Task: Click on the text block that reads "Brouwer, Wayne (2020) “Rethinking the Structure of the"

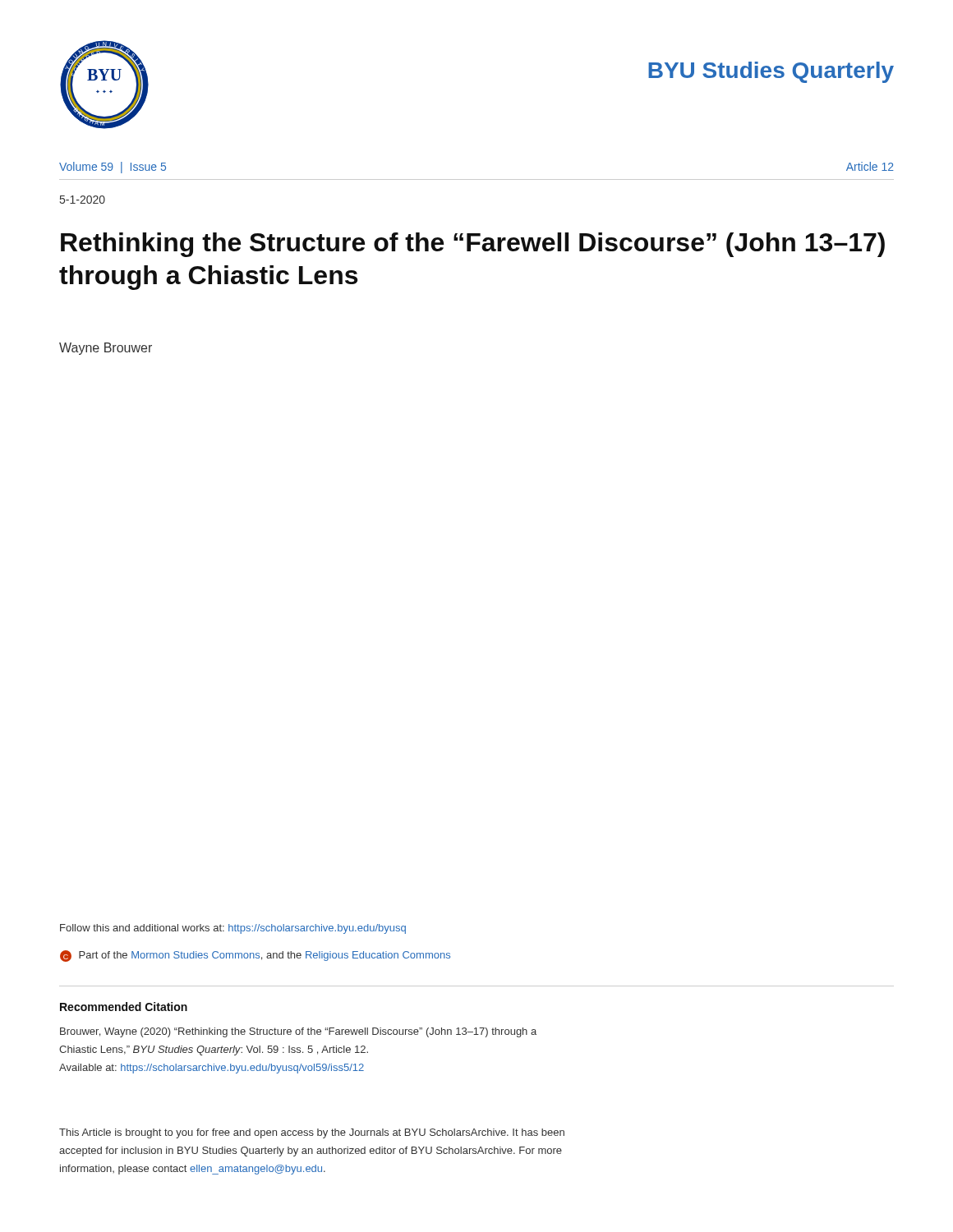Action: 298,1049
